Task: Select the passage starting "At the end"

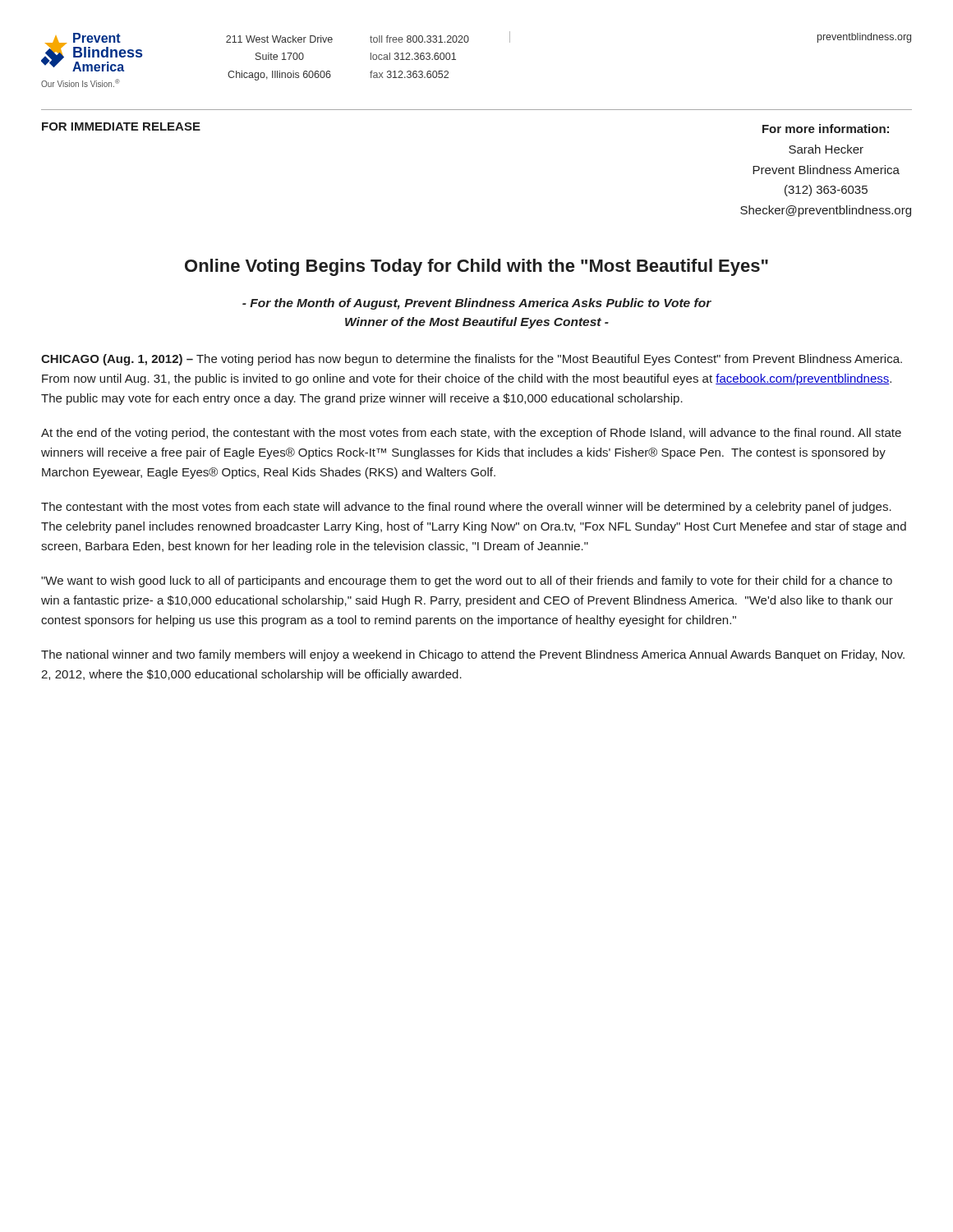Action: click(x=471, y=452)
